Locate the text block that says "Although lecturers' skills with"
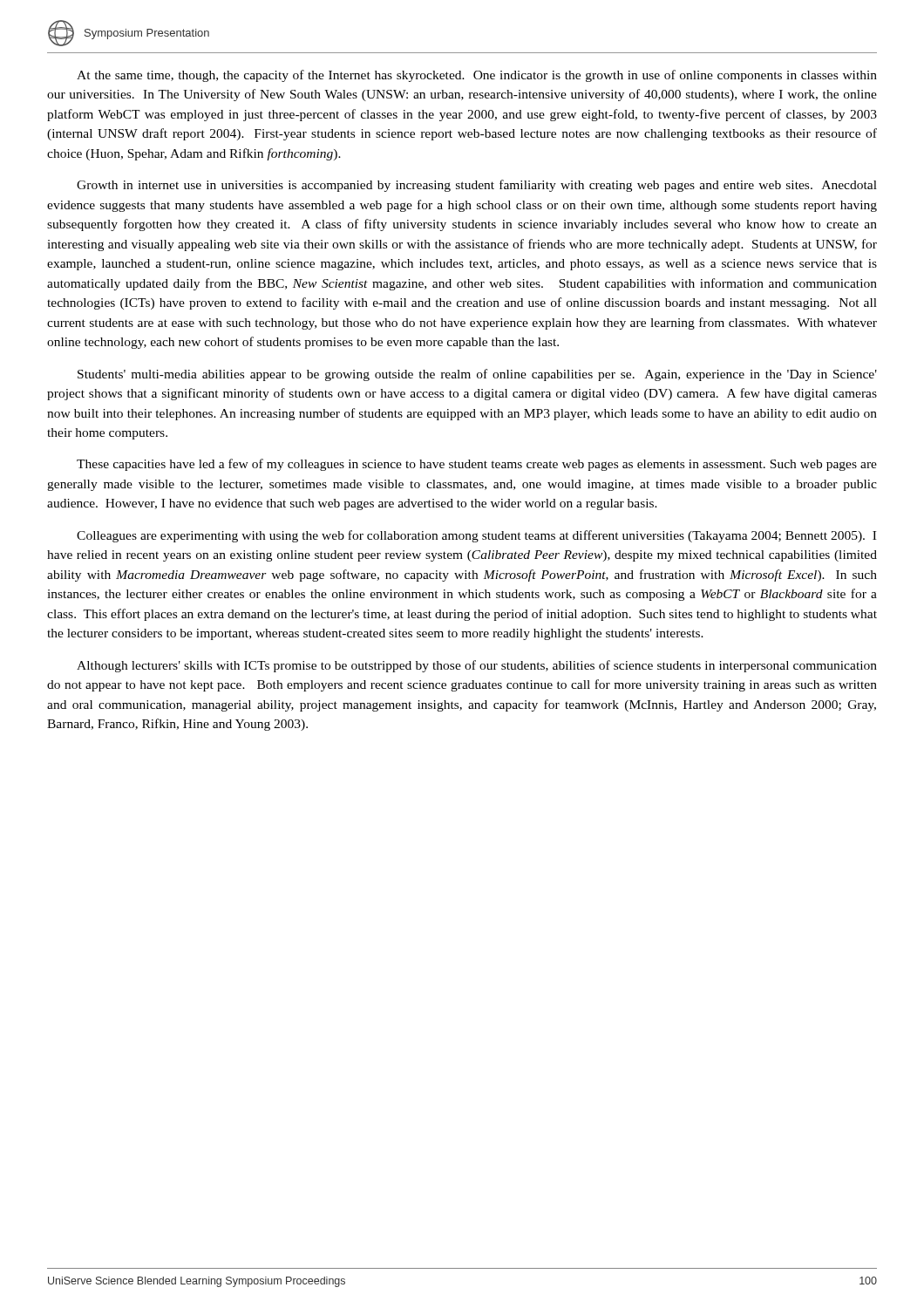This screenshot has height=1308, width=924. tap(462, 694)
